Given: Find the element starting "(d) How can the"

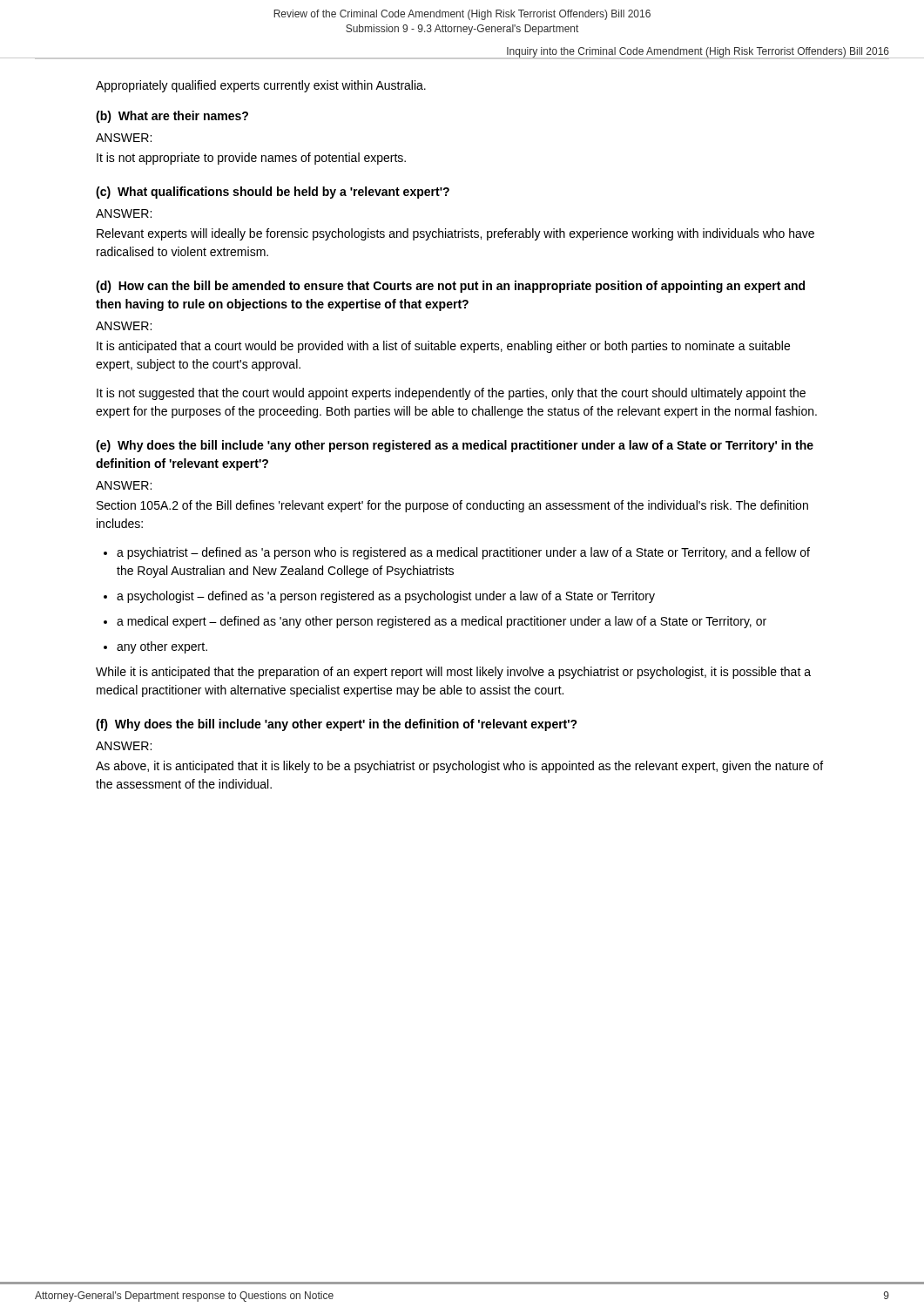Looking at the screenshot, I should 462,349.
